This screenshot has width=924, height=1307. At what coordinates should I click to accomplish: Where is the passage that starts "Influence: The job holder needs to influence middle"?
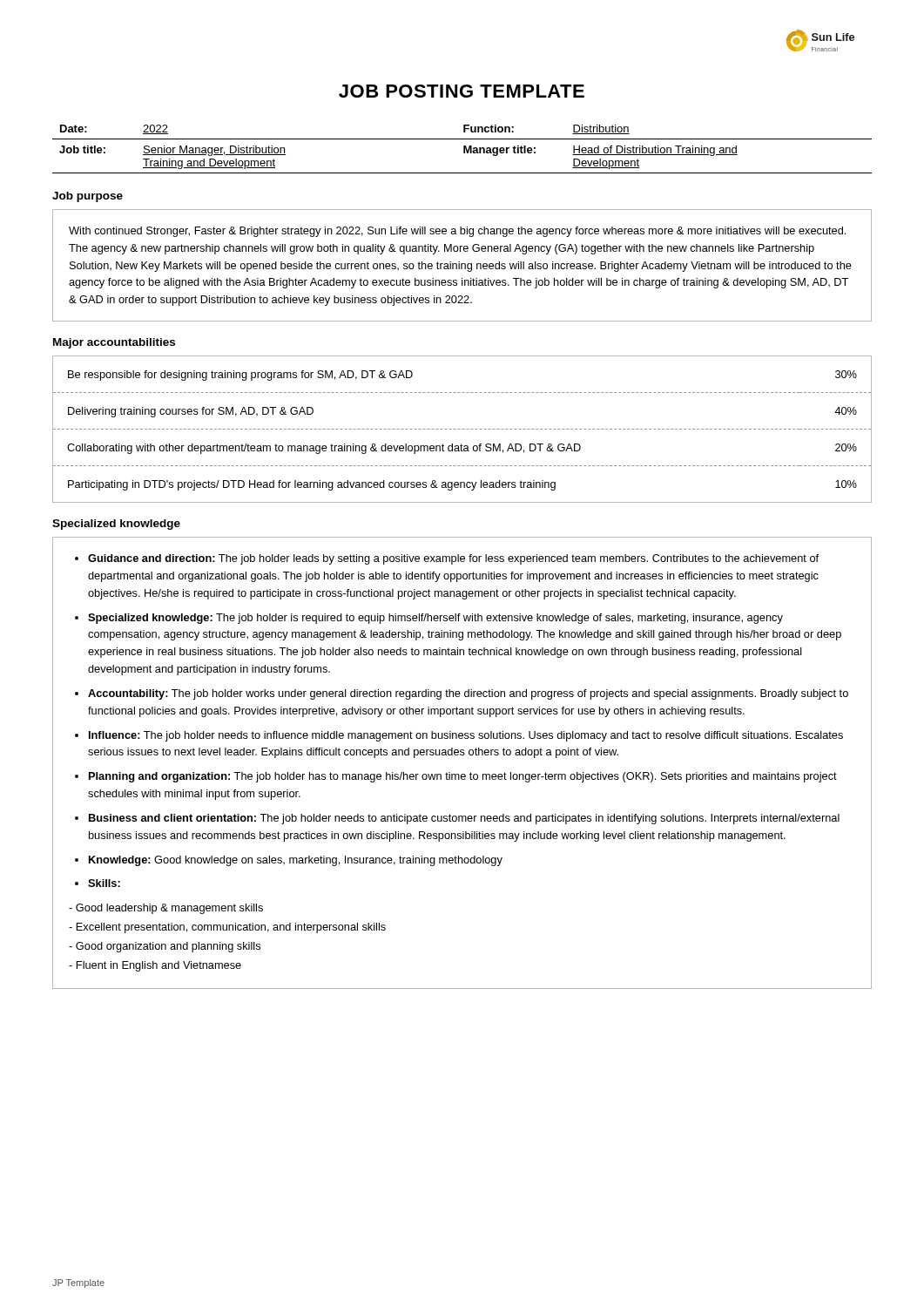pyautogui.click(x=466, y=743)
